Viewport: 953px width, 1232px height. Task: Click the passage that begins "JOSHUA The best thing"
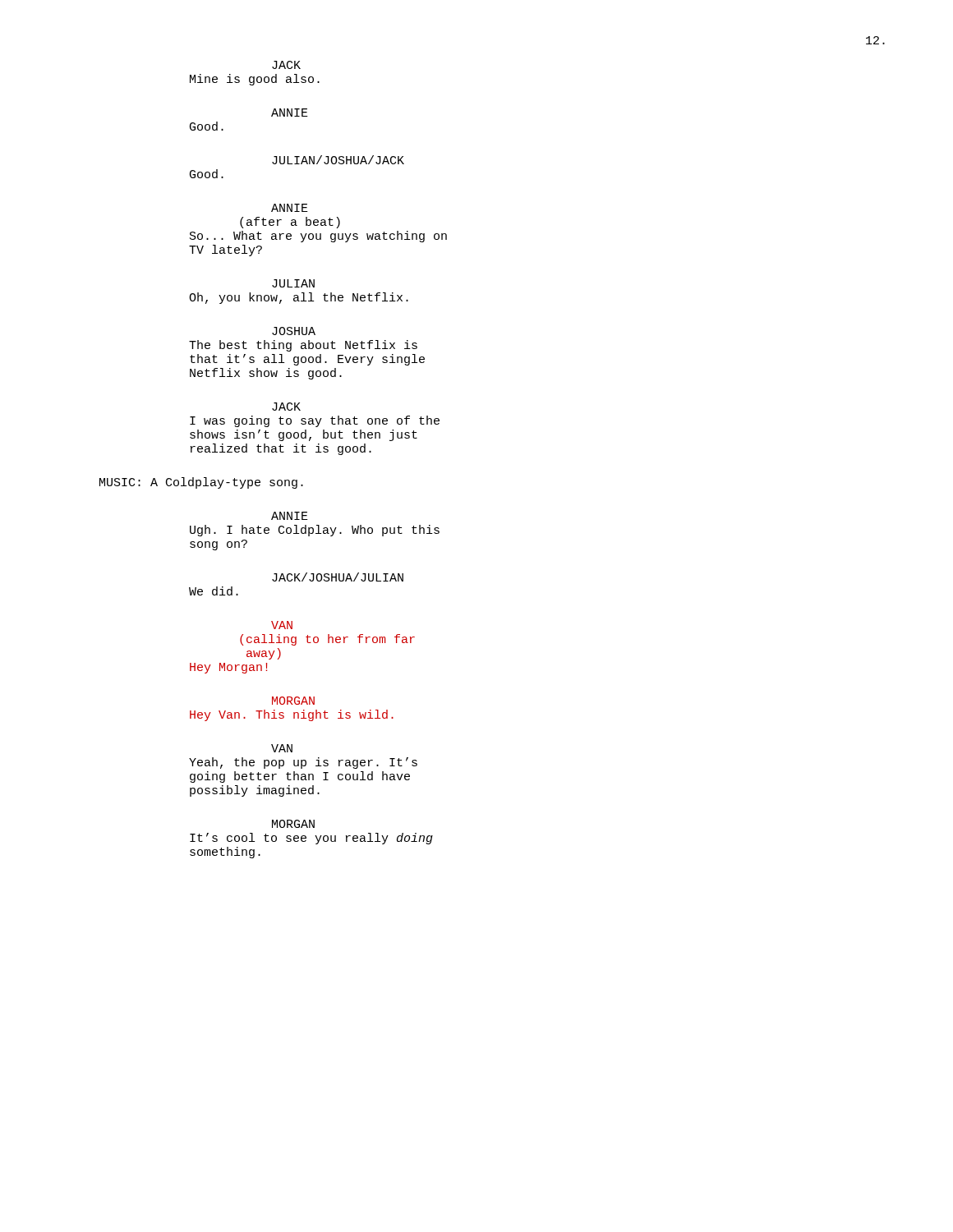click(x=294, y=331)
